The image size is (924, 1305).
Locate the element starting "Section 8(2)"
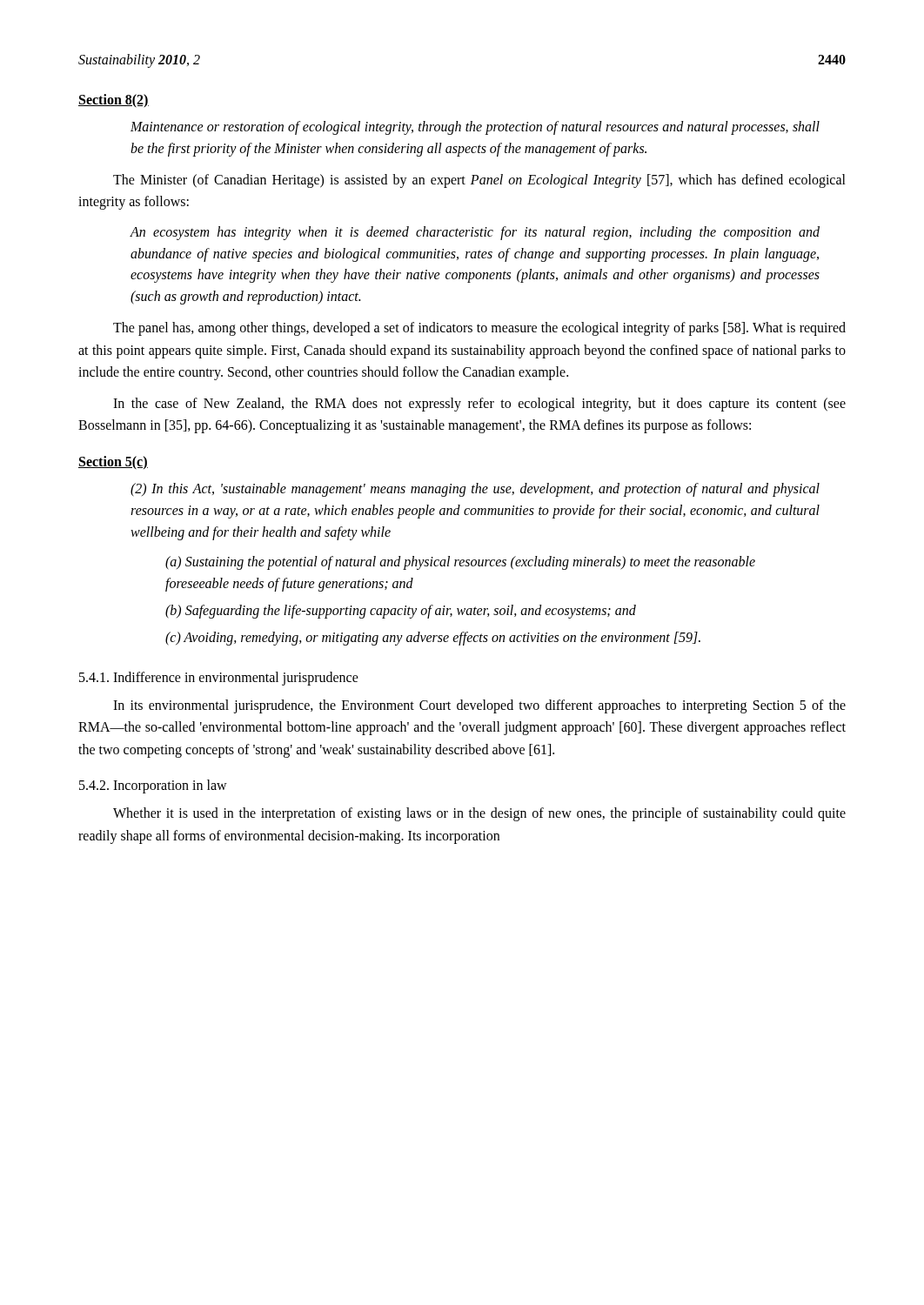point(113,100)
